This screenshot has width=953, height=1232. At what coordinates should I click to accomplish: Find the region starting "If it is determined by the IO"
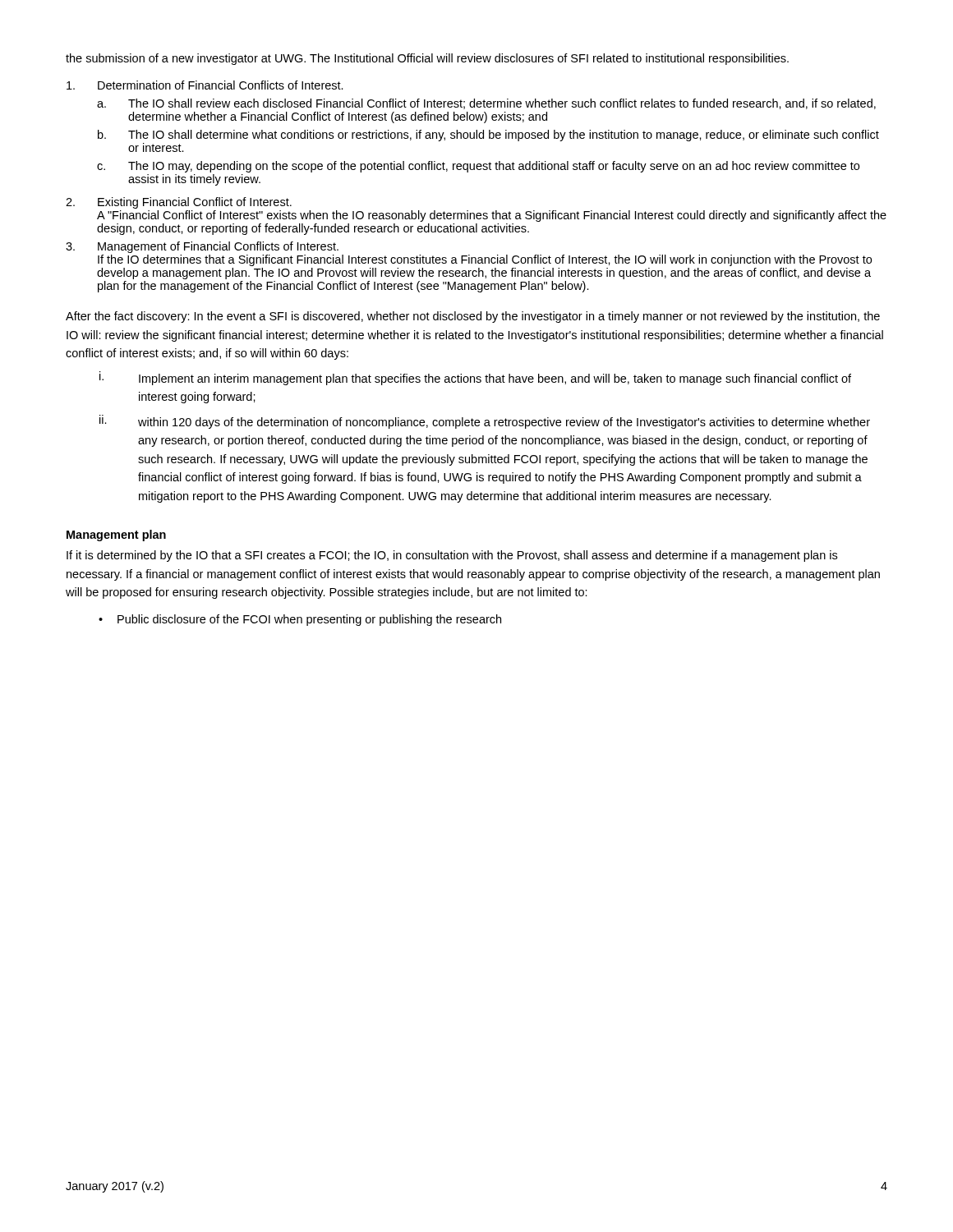click(473, 574)
